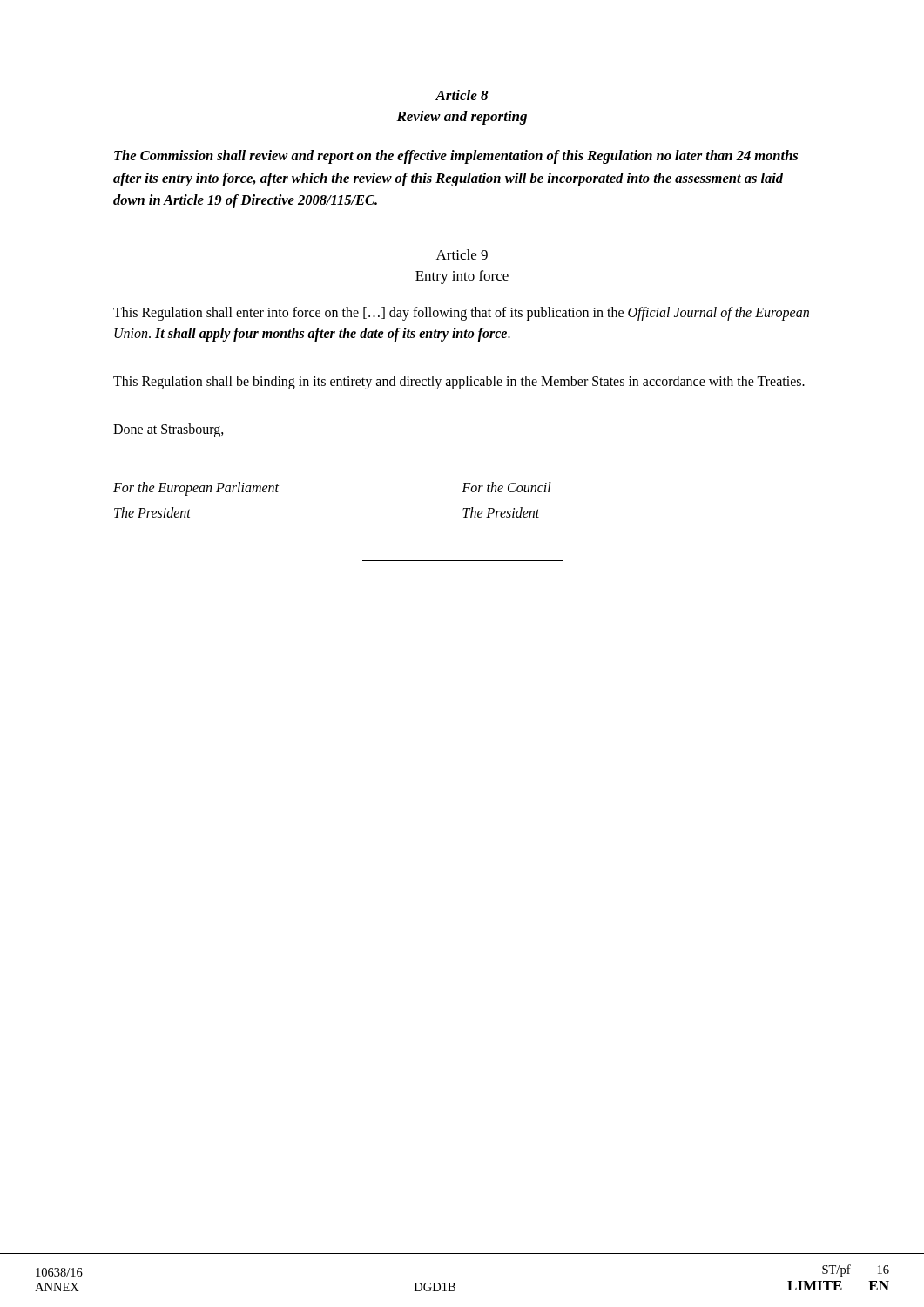This screenshot has height=1307, width=924.
Task: Where is the passage that starts "The Commission shall review and report"?
Action: tap(456, 178)
